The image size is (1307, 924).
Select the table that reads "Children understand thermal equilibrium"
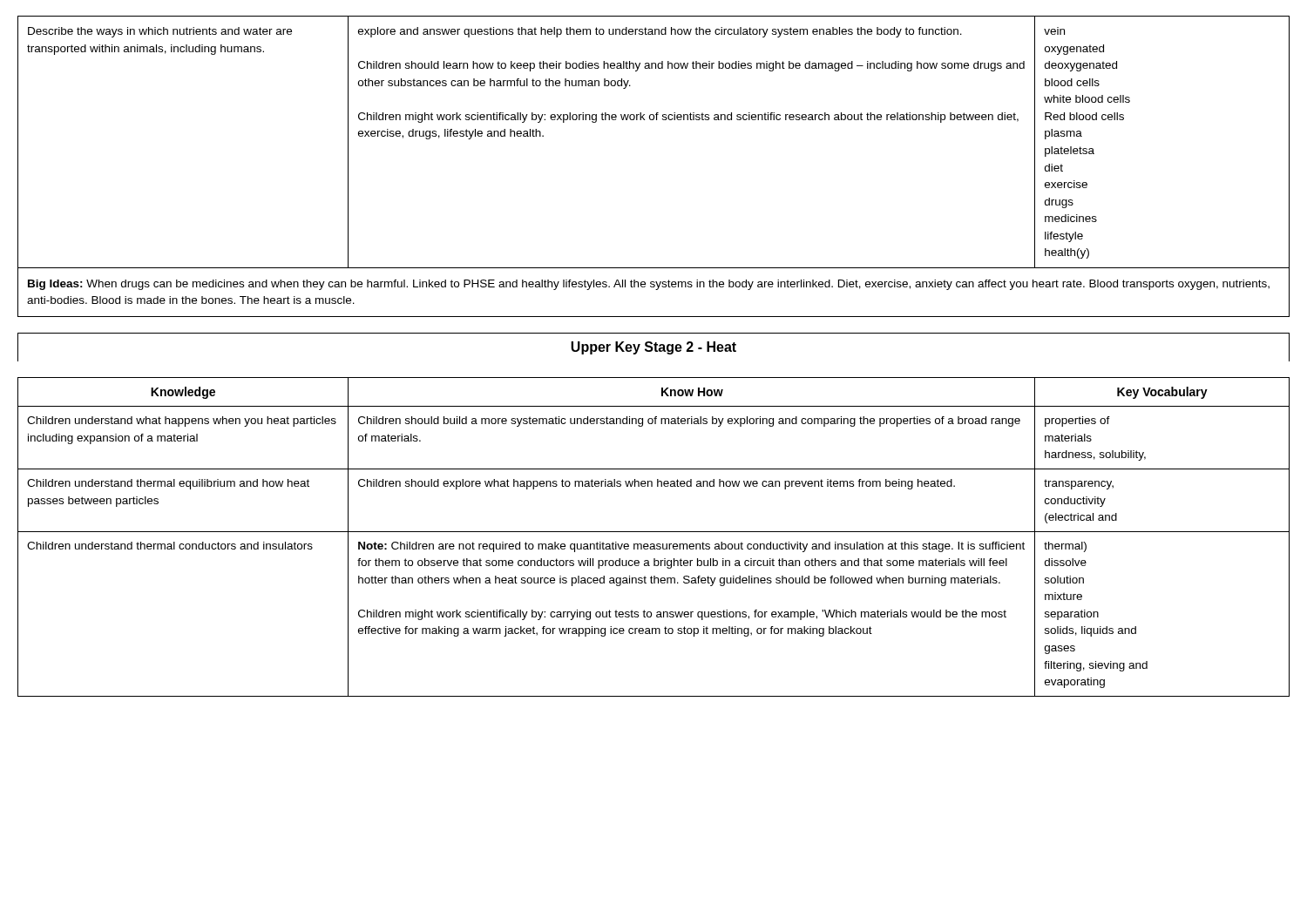pos(654,537)
